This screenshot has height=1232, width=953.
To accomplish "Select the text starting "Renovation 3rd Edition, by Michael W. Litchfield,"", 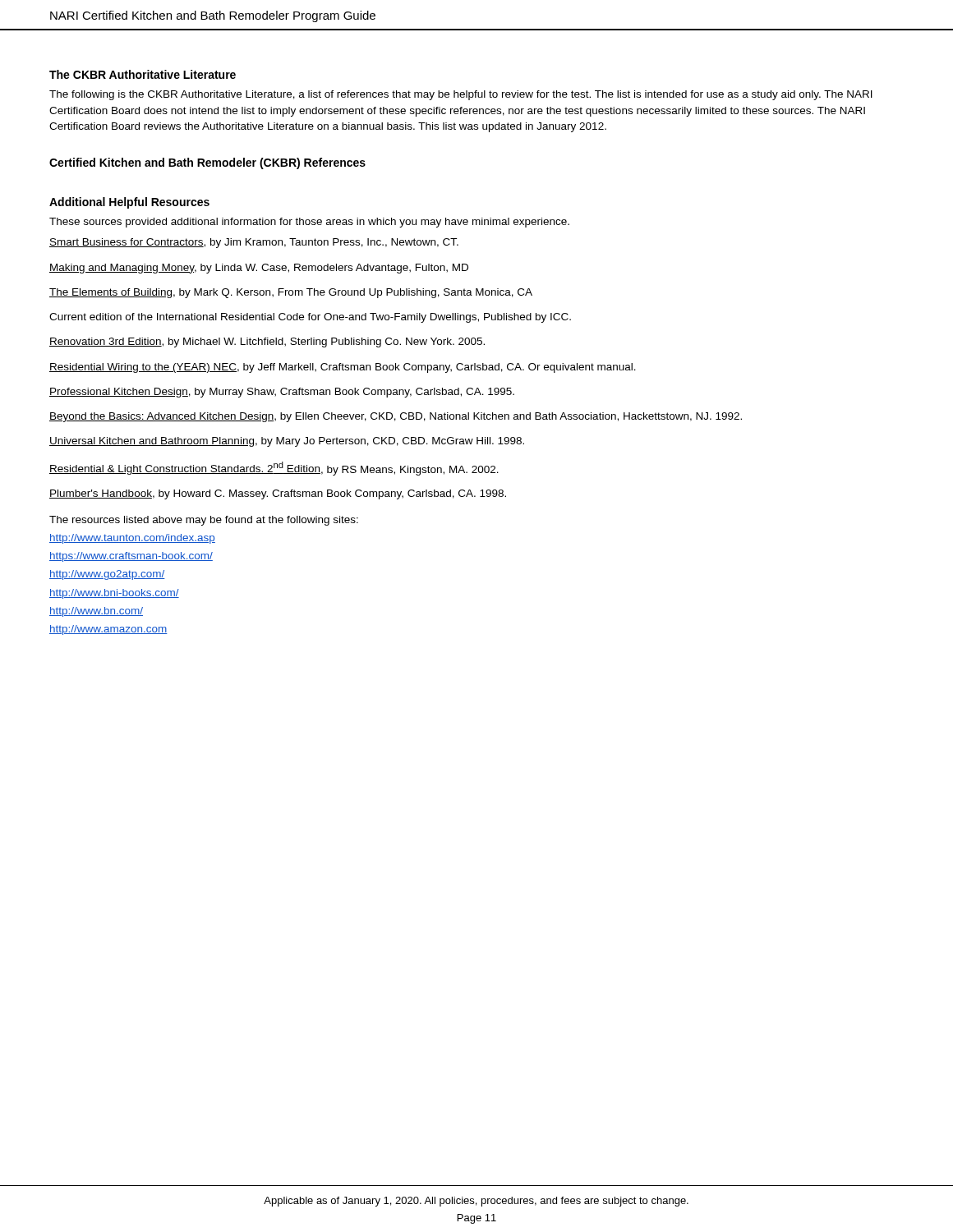I will [x=268, y=342].
